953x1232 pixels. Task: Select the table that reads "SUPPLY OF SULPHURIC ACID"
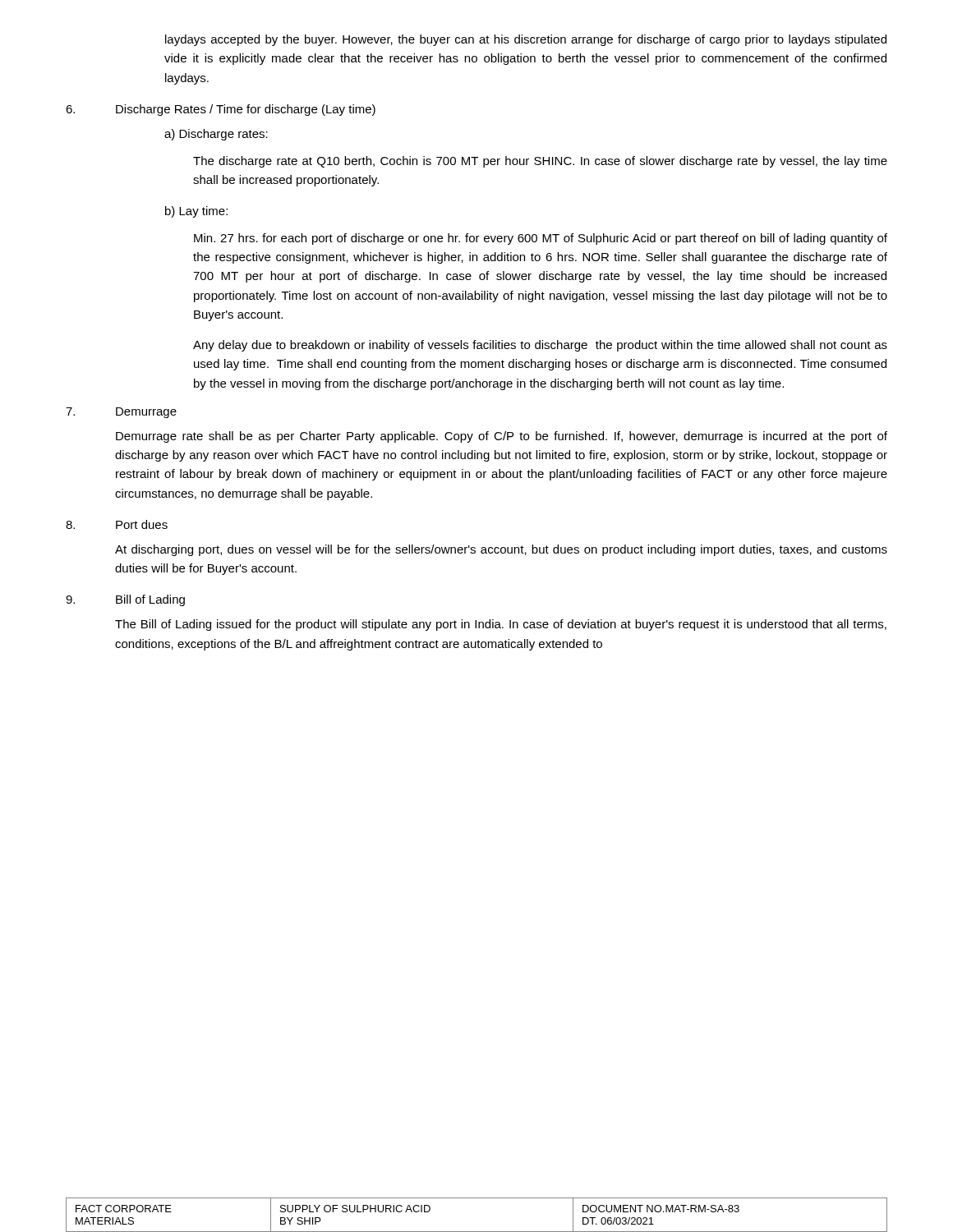pyautogui.click(x=476, y=1215)
